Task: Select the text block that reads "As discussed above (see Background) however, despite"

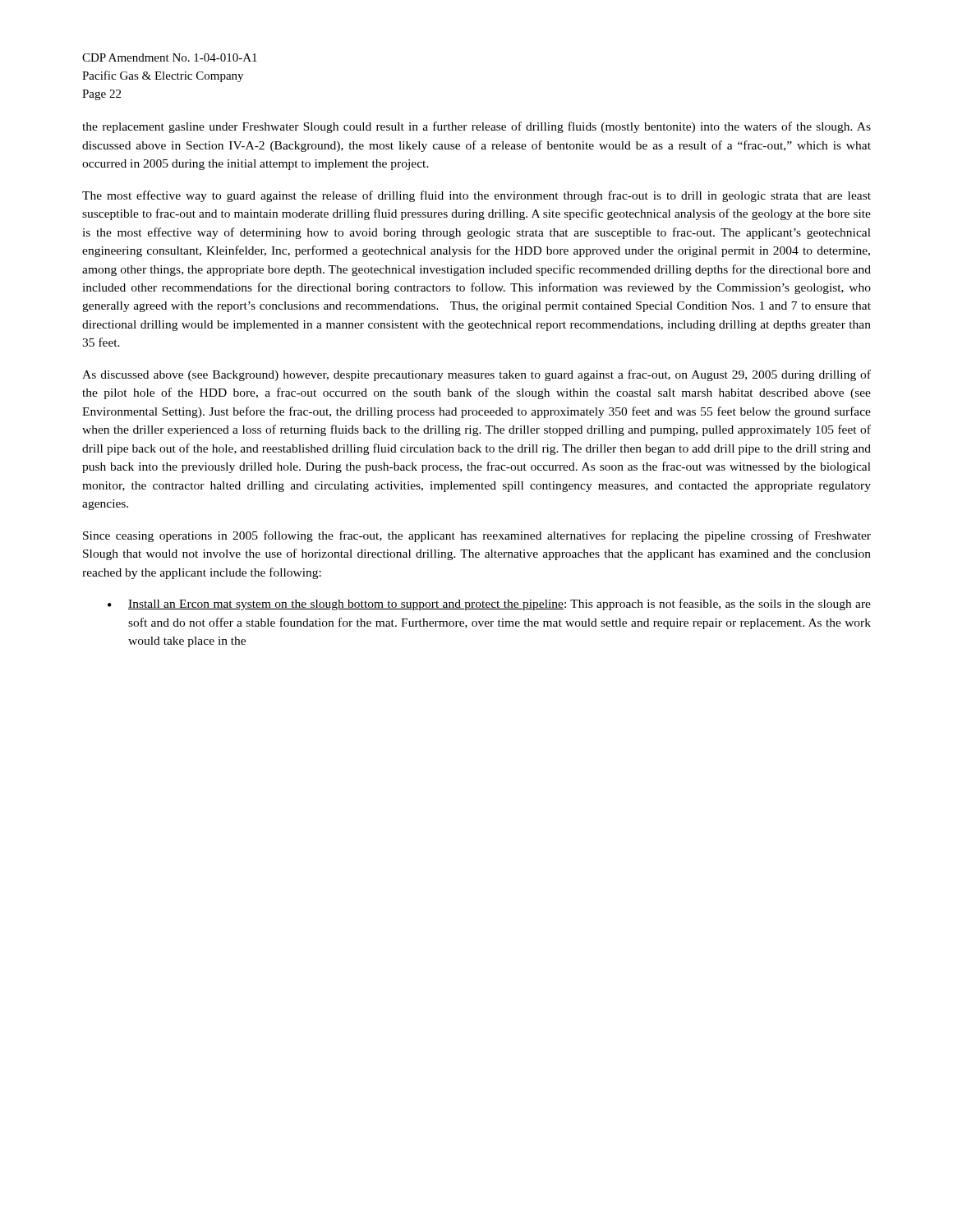Action: [x=476, y=439]
